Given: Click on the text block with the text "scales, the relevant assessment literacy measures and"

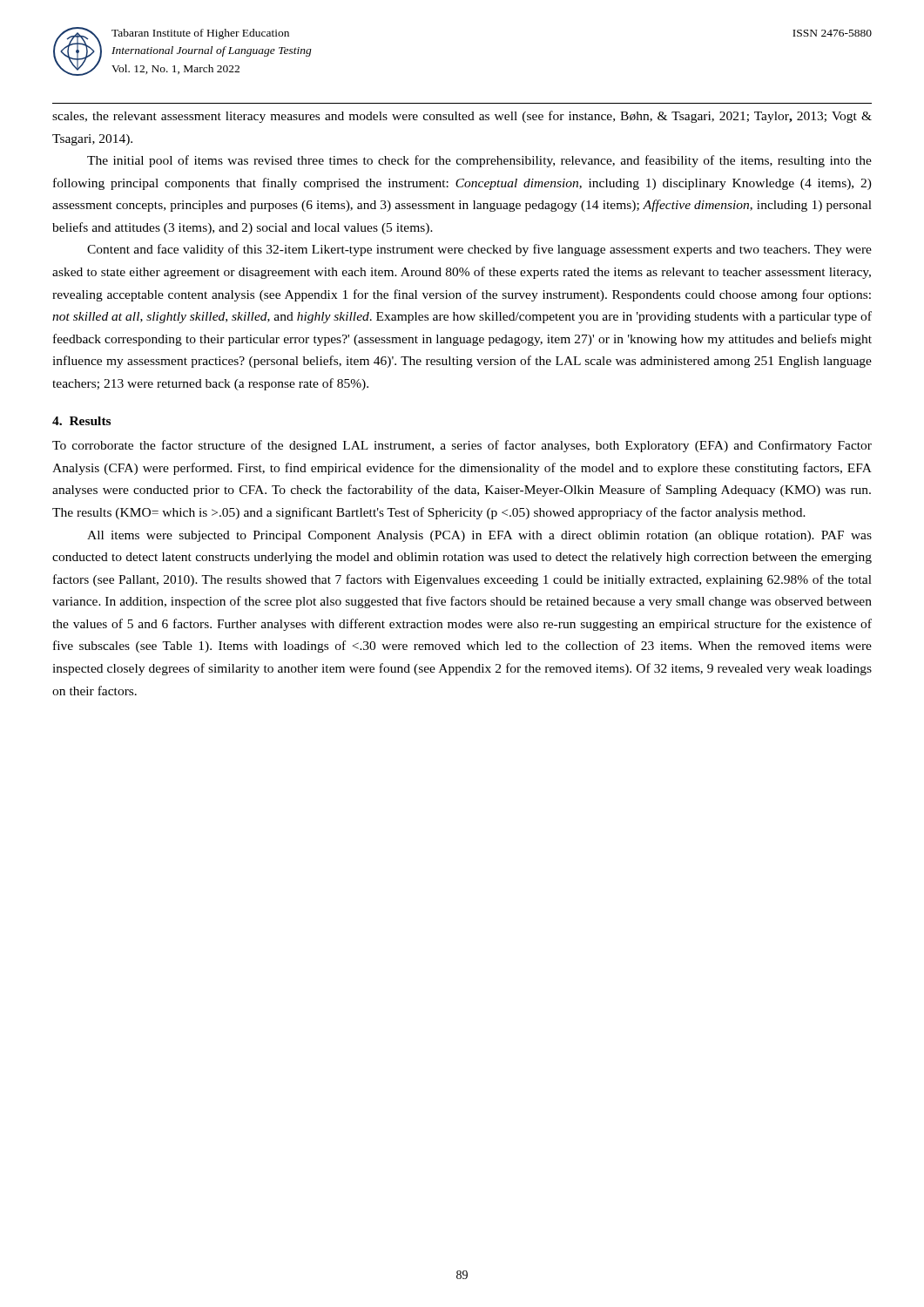Looking at the screenshot, I should coord(462,249).
